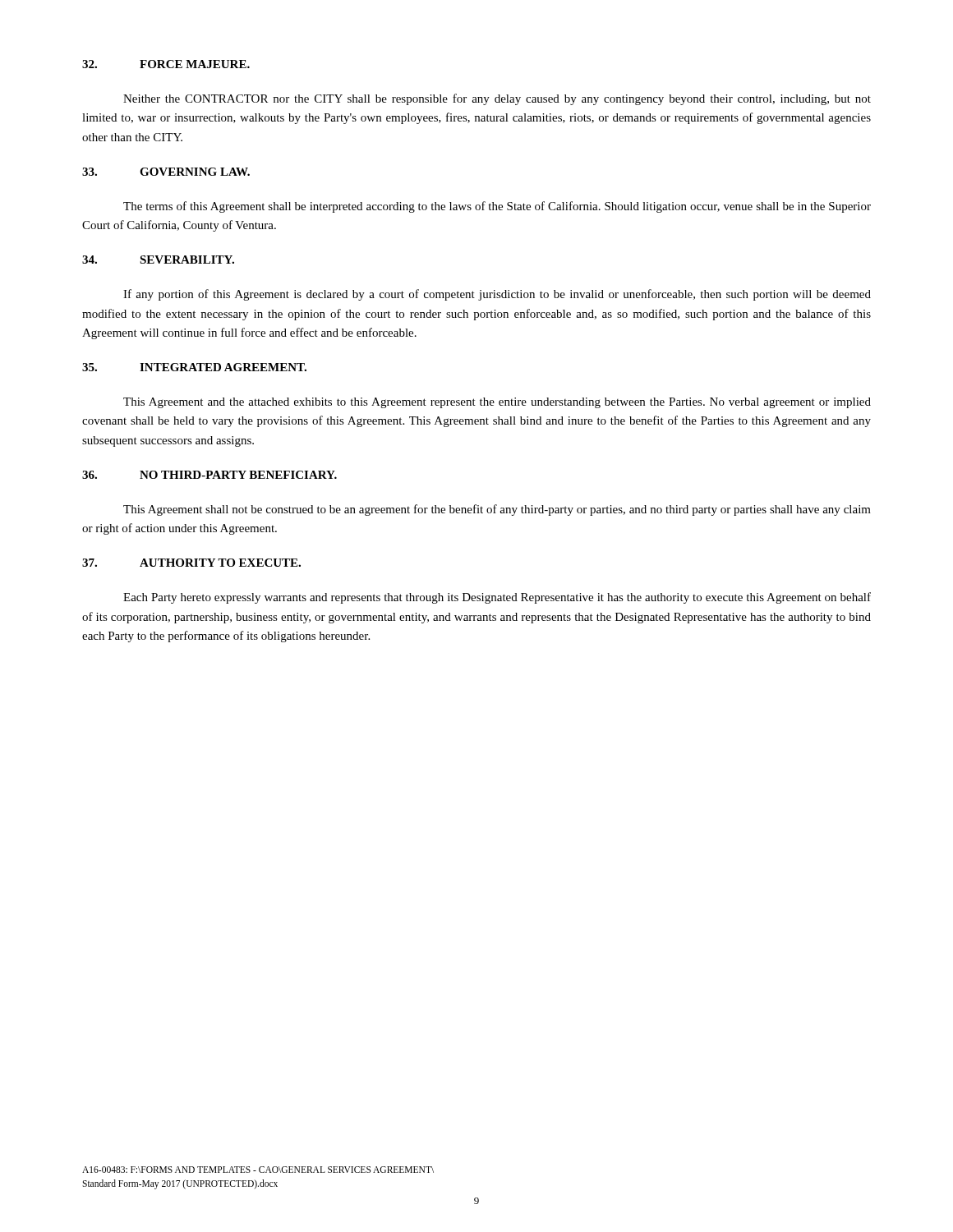Image resolution: width=953 pixels, height=1232 pixels.
Task: Find the text starting "37. AUTHORITY TO EXECUTE."
Action: point(191,563)
